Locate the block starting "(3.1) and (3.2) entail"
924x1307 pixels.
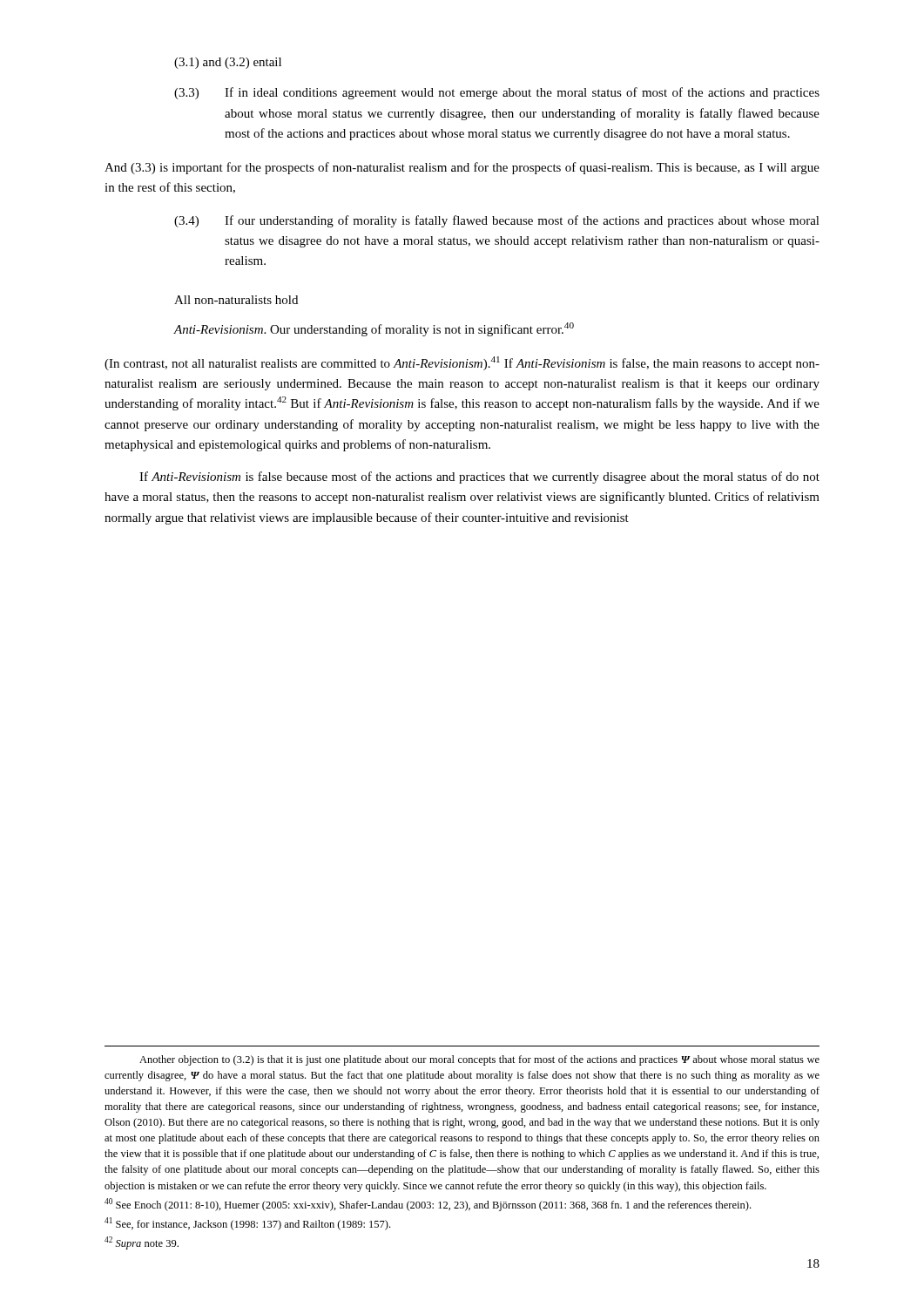pos(228,62)
